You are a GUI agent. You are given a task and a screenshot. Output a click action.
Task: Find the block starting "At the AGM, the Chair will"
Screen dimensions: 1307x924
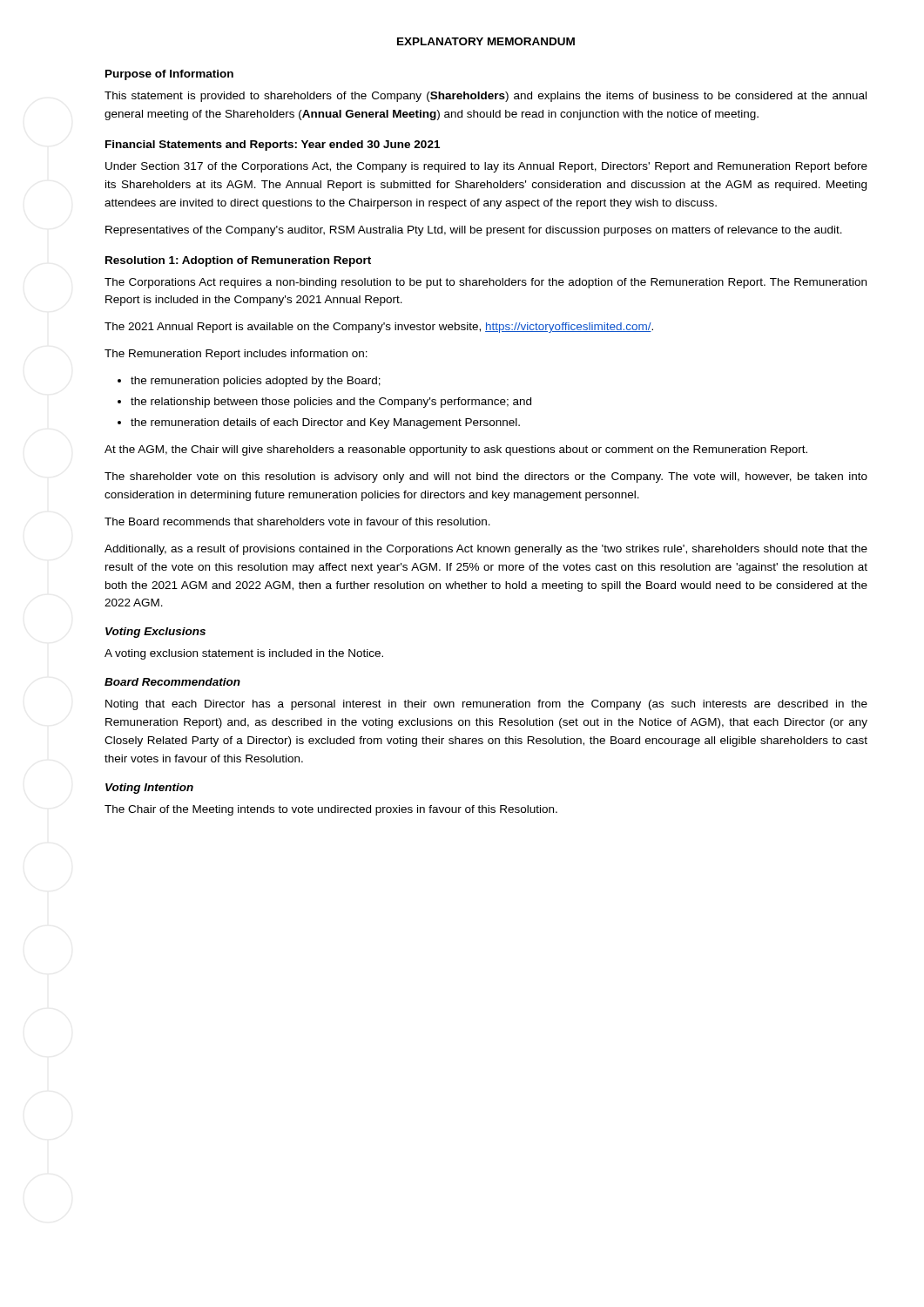click(456, 449)
